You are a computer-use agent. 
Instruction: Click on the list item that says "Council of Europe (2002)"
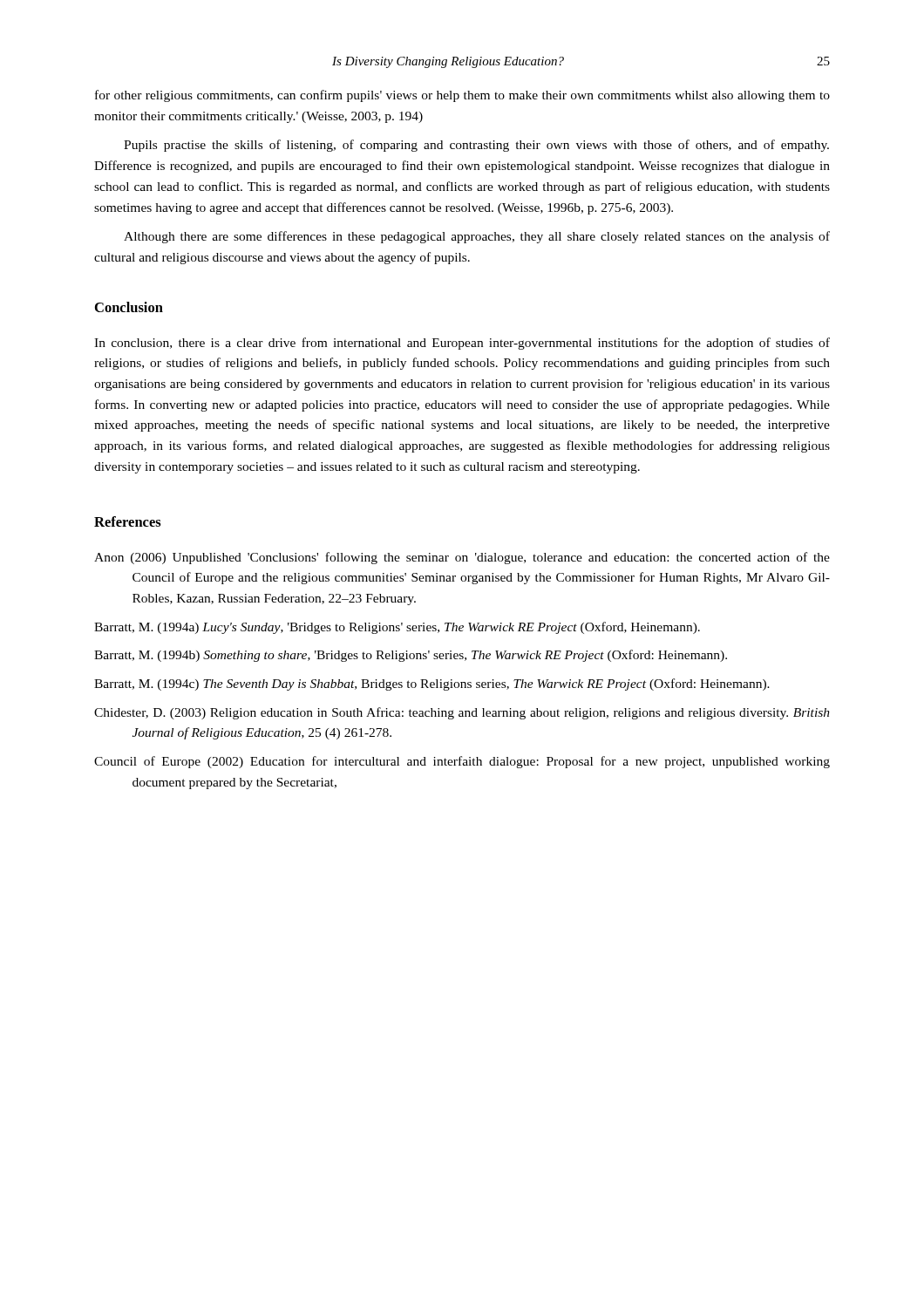pyautogui.click(x=462, y=771)
